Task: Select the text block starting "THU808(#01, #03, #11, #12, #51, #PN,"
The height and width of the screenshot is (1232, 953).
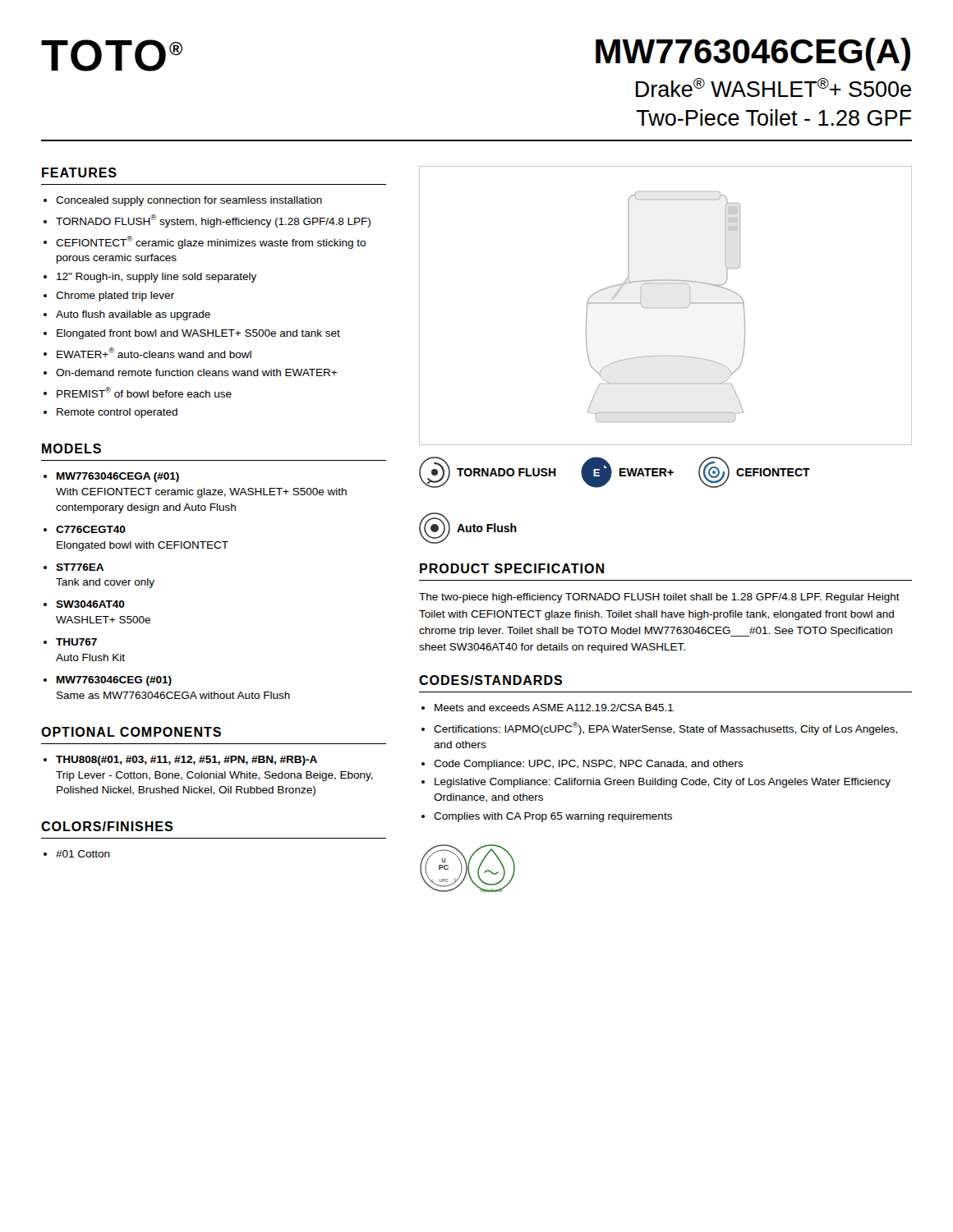Action: 221,776
